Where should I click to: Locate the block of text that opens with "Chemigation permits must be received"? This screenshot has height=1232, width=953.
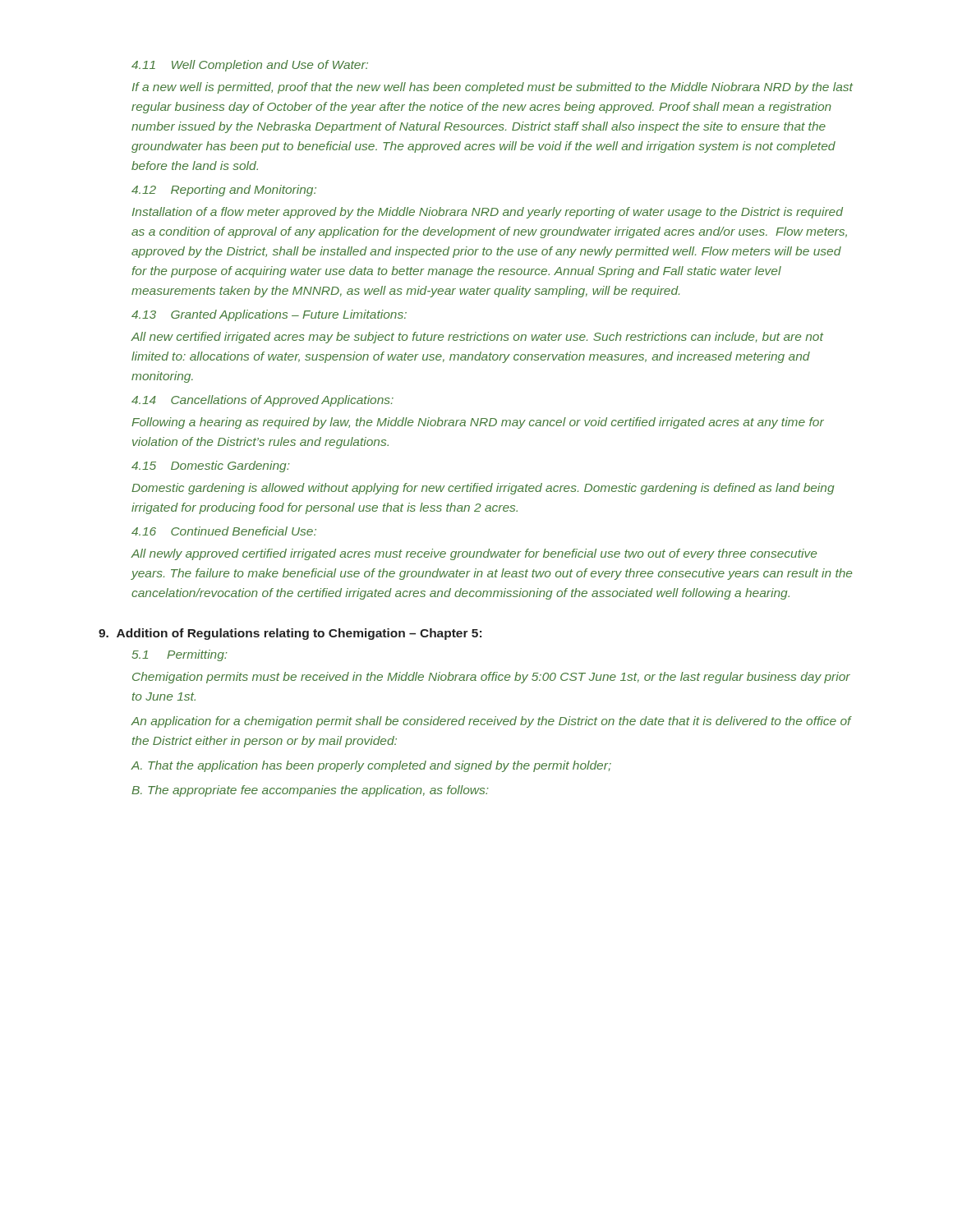pyautogui.click(x=491, y=686)
